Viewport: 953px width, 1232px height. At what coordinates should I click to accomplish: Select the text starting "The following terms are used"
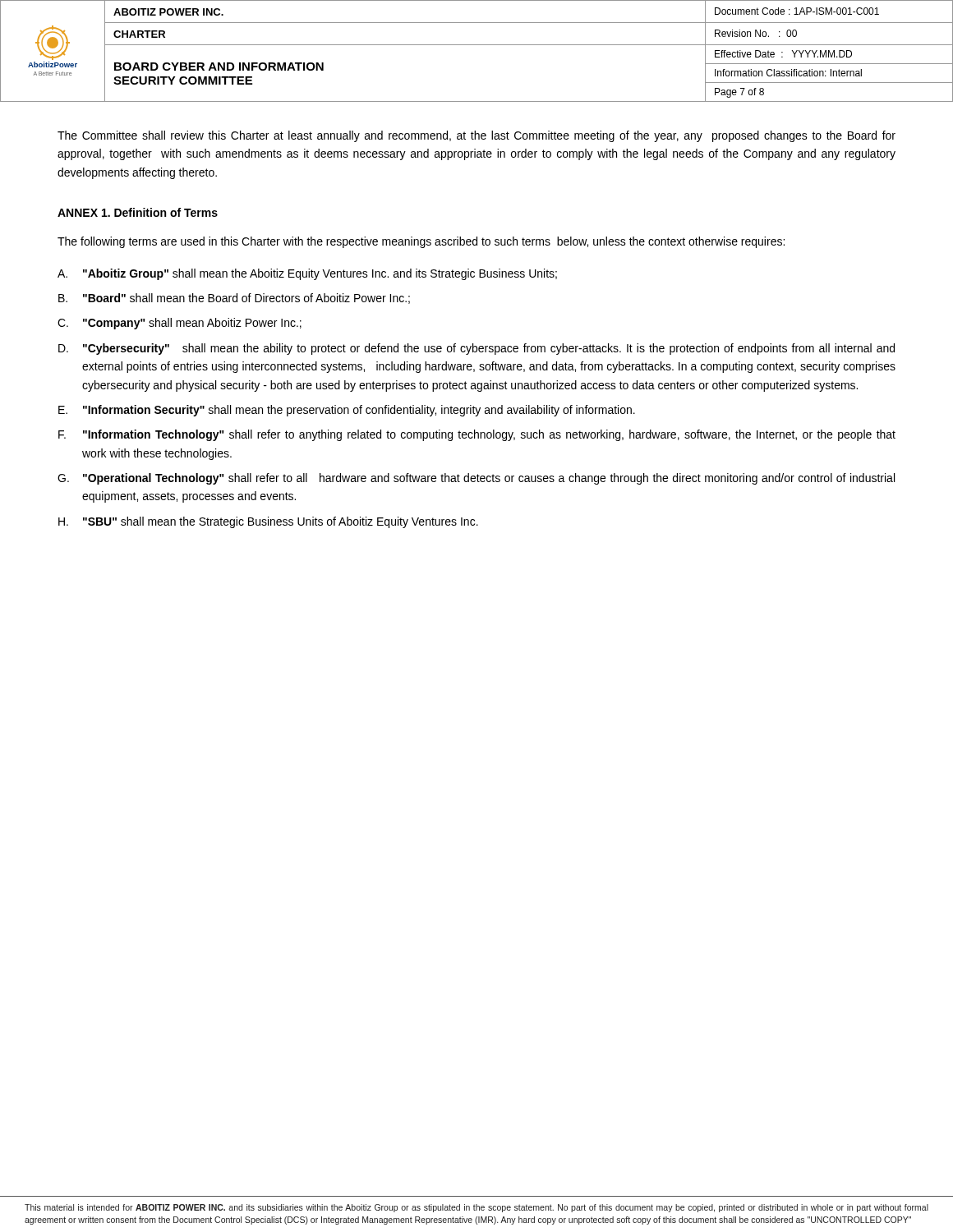coord(476,242)
